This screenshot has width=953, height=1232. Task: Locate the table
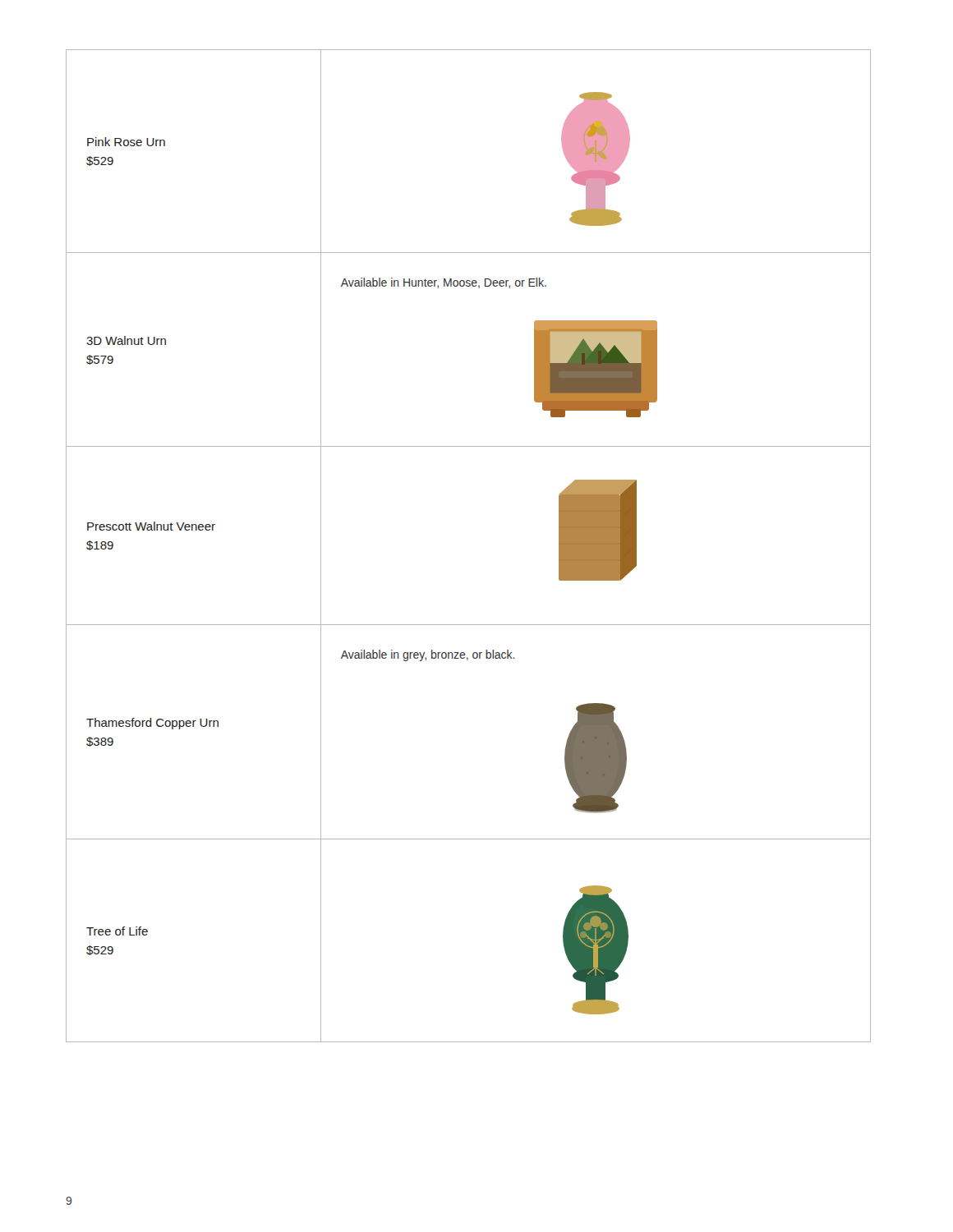click(468, 546)
